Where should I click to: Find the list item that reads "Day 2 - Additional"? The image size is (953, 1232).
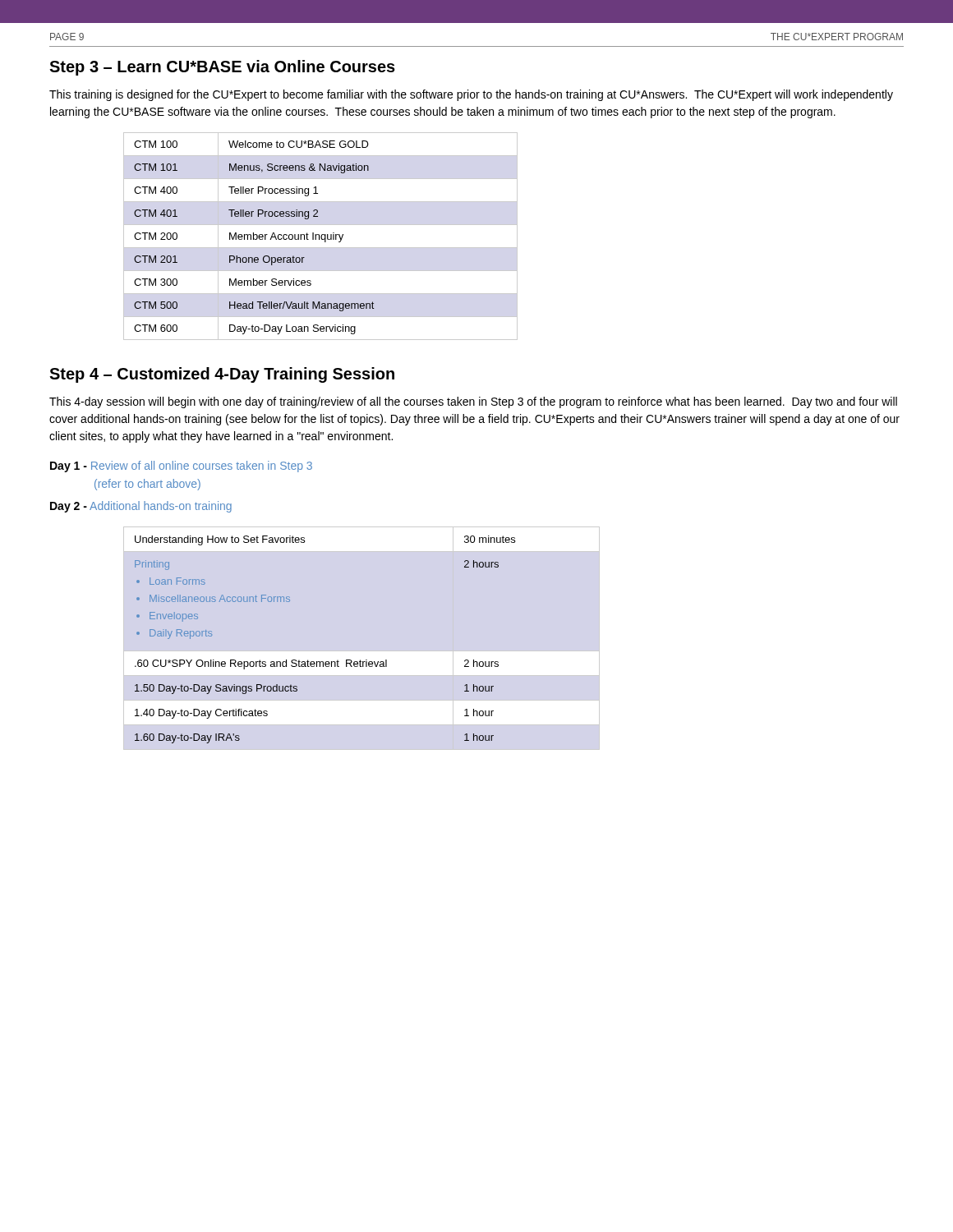[141, 506]
